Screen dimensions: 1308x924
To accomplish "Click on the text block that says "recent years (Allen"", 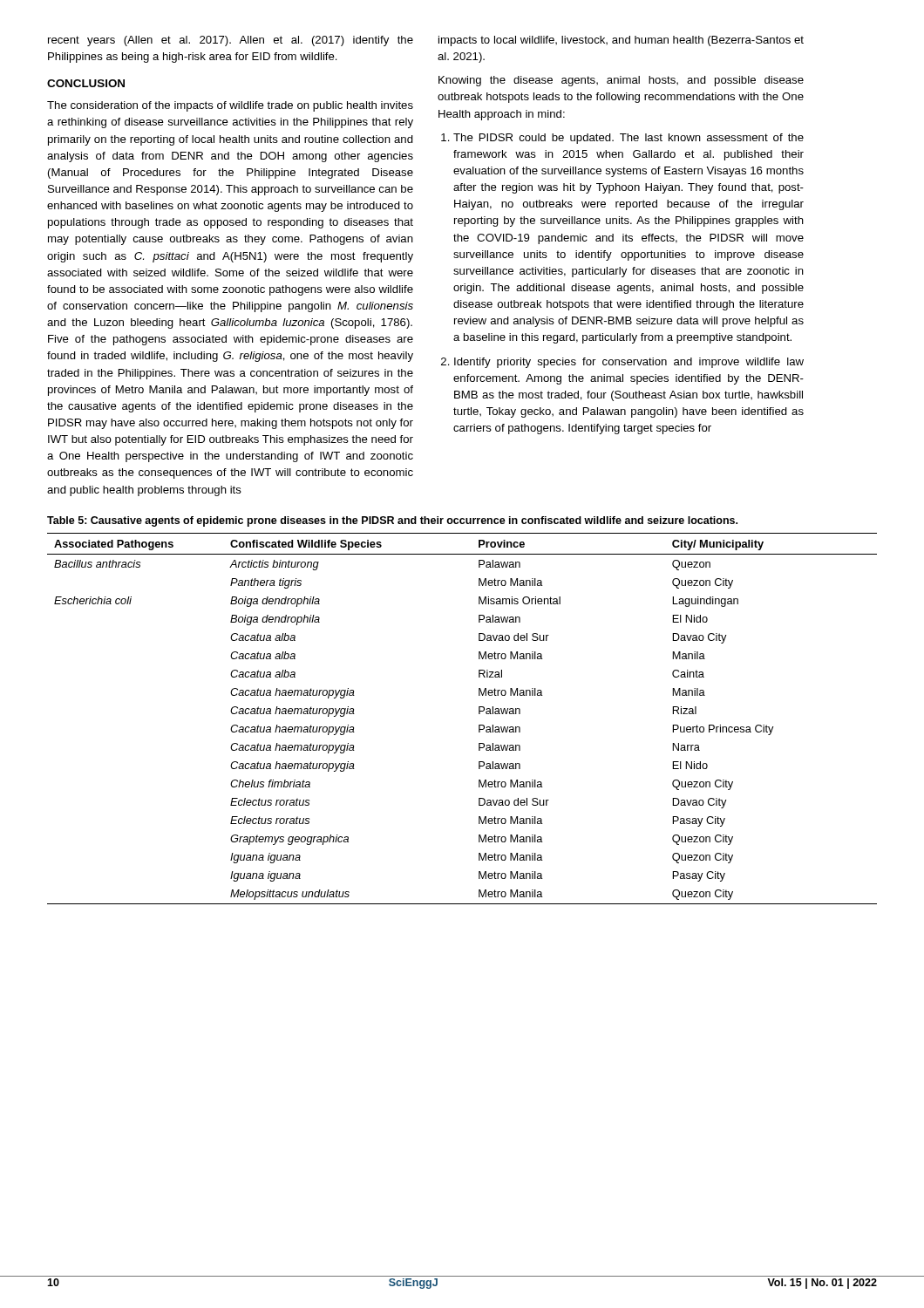I will click(230, 48).
